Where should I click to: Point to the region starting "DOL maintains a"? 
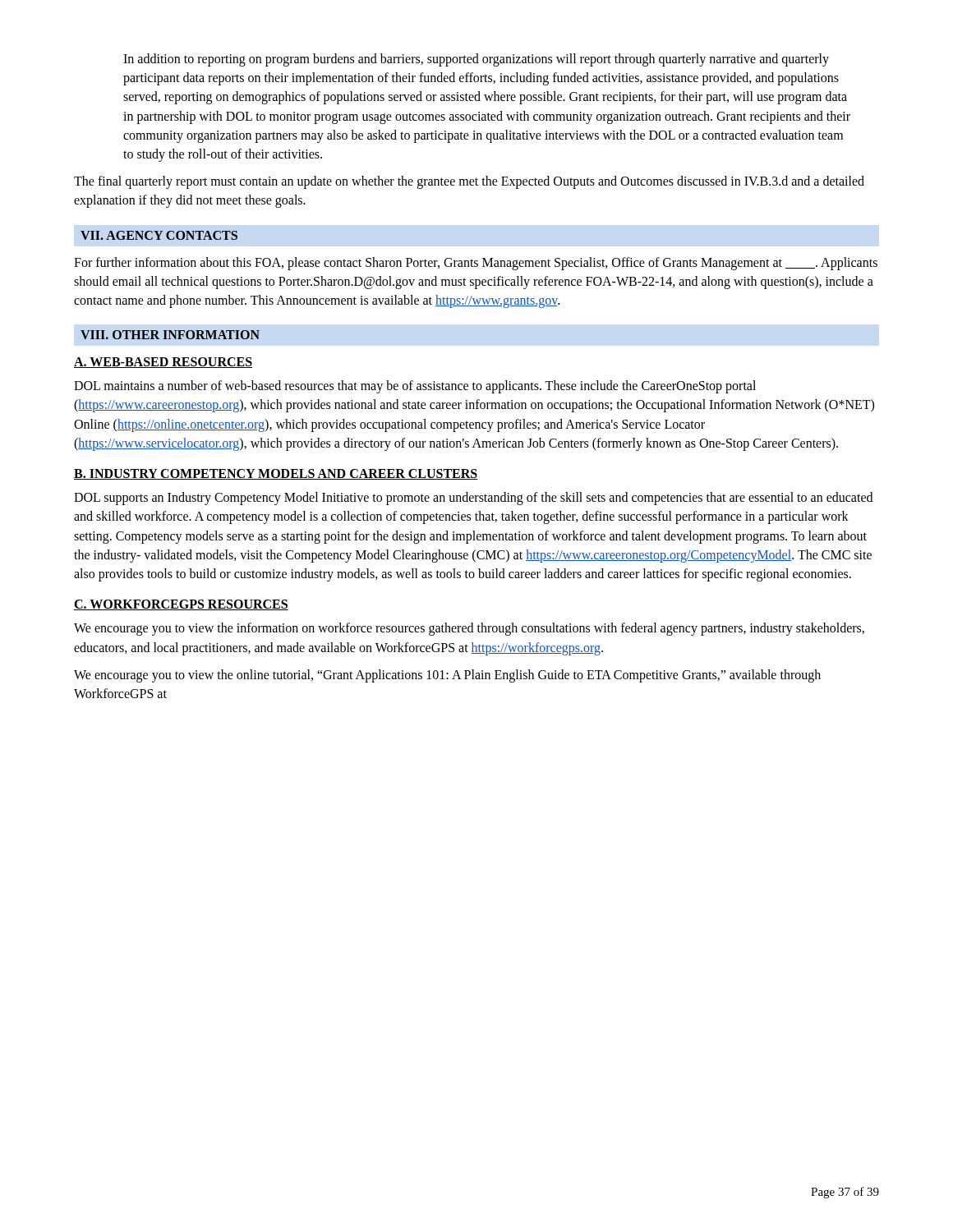coord(476,414)
